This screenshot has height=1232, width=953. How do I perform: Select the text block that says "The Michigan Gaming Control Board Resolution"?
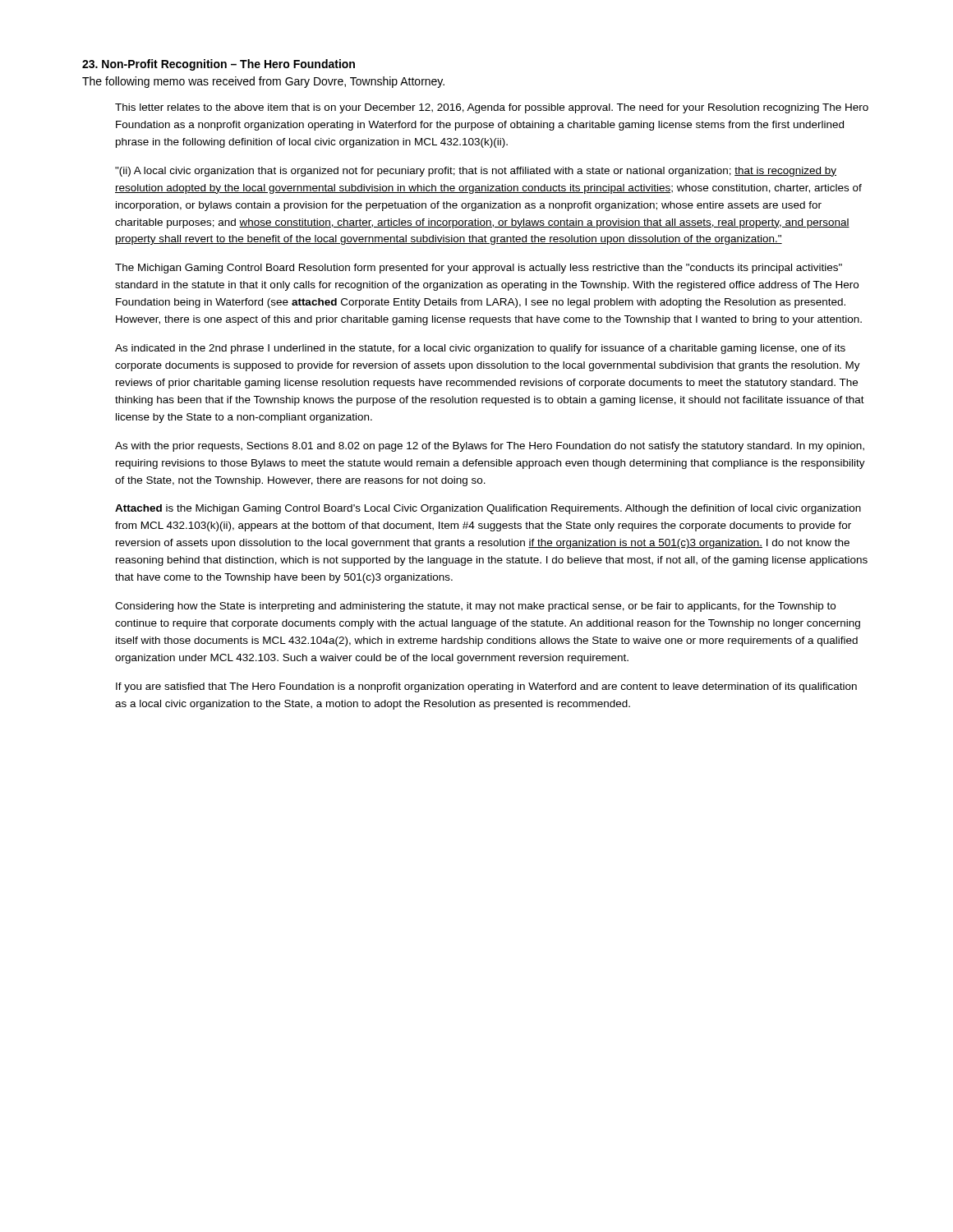(493, 294)
